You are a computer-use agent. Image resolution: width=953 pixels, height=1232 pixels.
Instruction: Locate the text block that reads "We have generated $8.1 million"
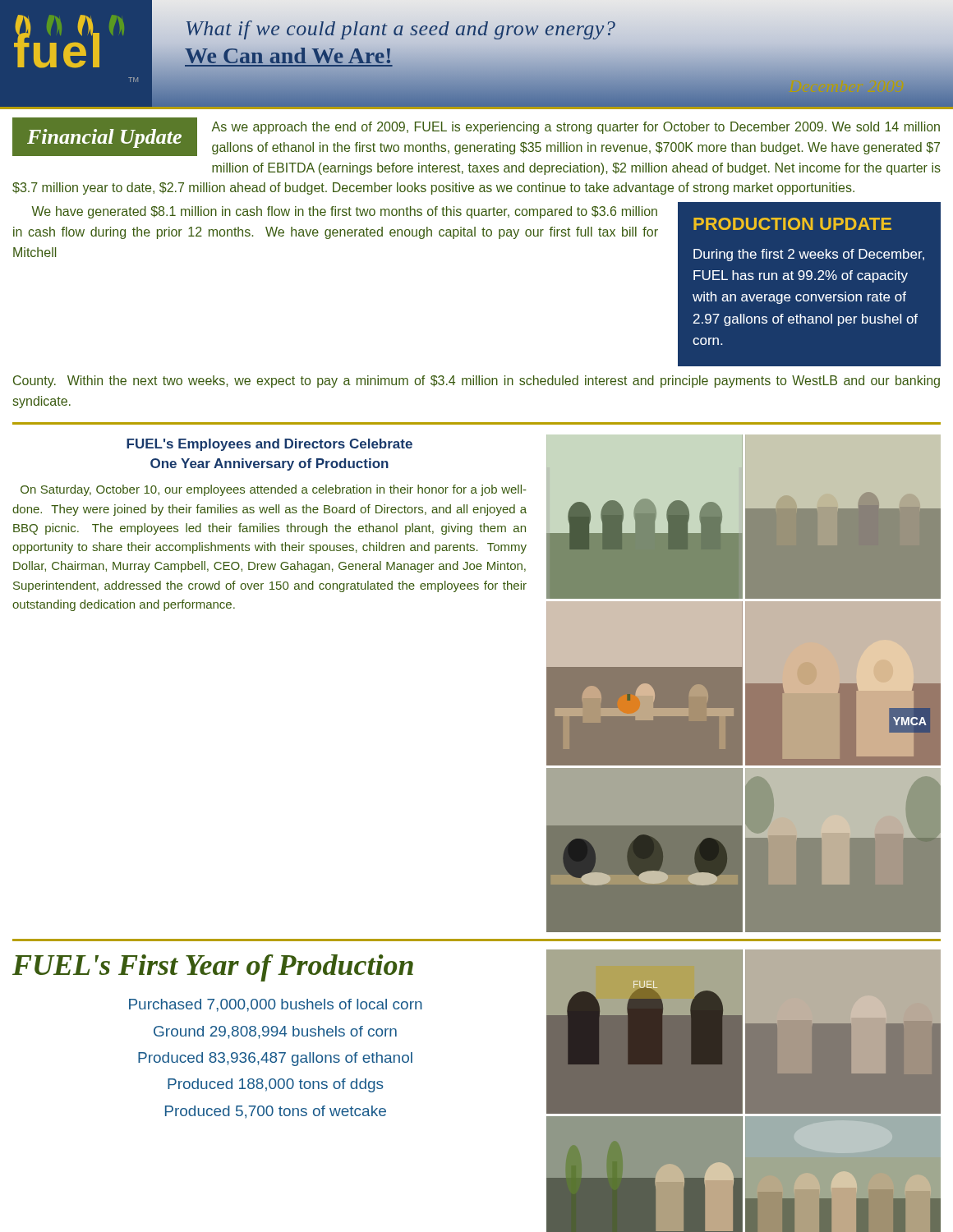(335, 232)
